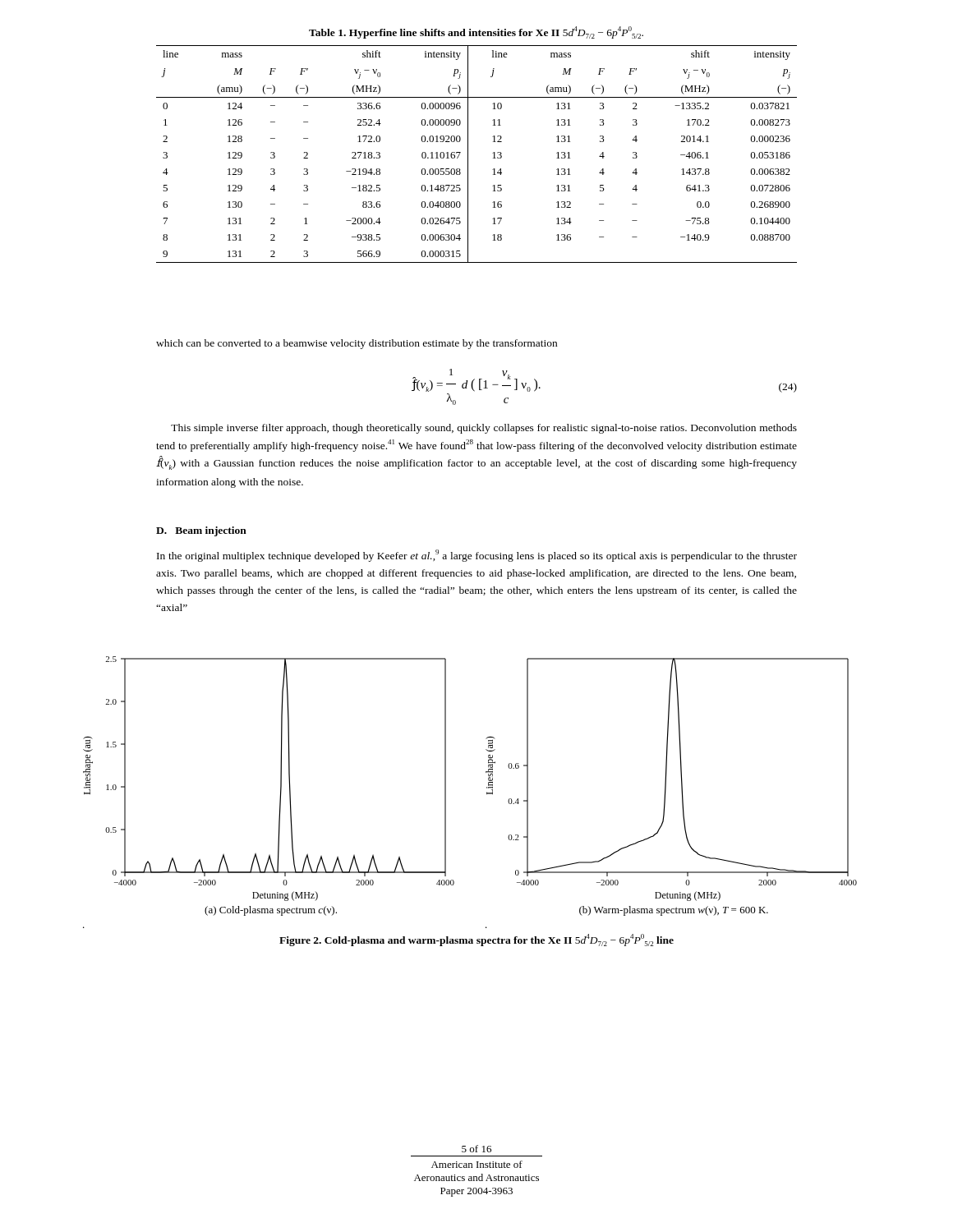Where is the caption that starts "Figure 2. Cold-plasma"?

click(476, 940)
